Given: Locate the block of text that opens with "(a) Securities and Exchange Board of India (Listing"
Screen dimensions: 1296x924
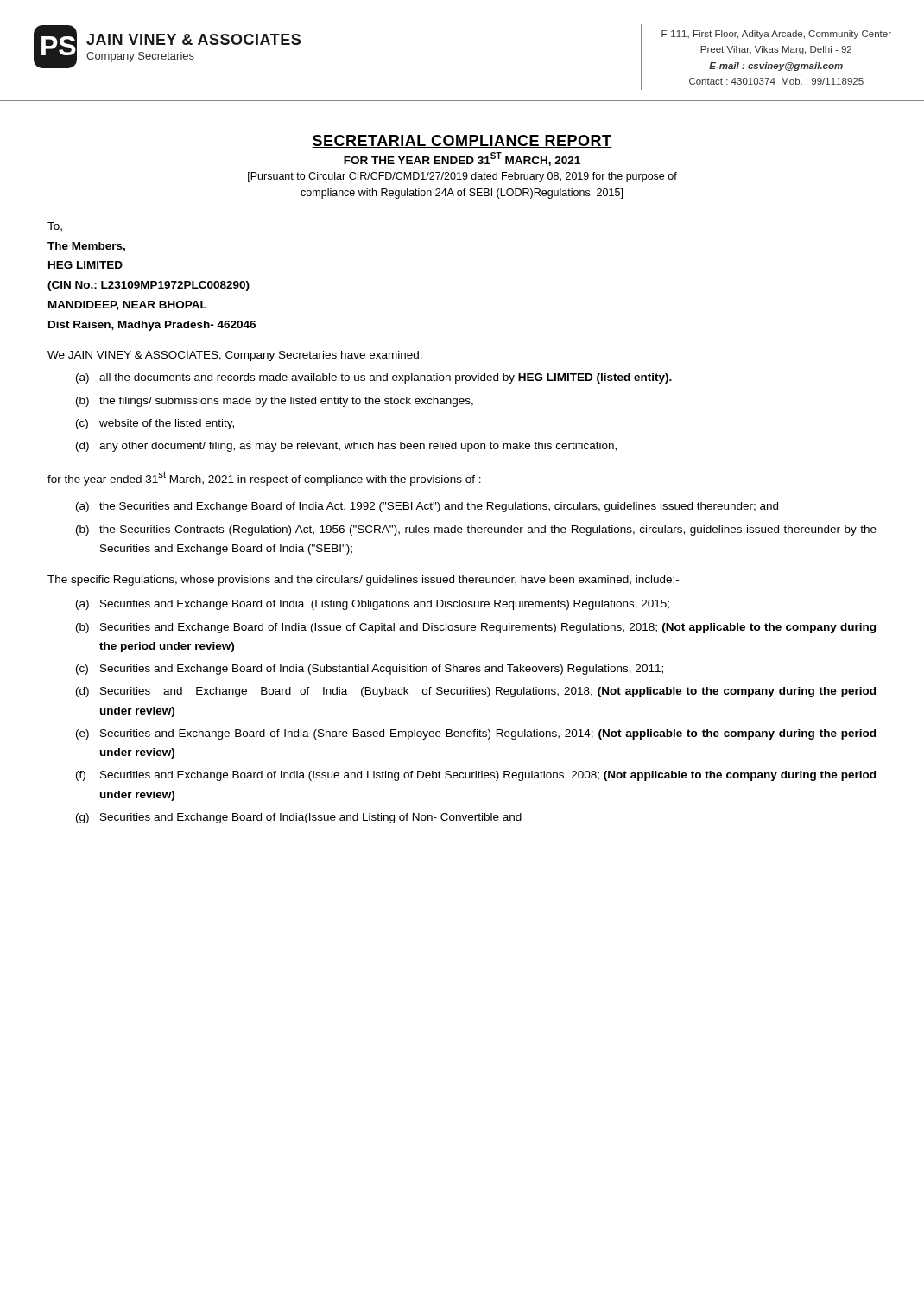Looking at the screenshot, I should click(476, 604).
